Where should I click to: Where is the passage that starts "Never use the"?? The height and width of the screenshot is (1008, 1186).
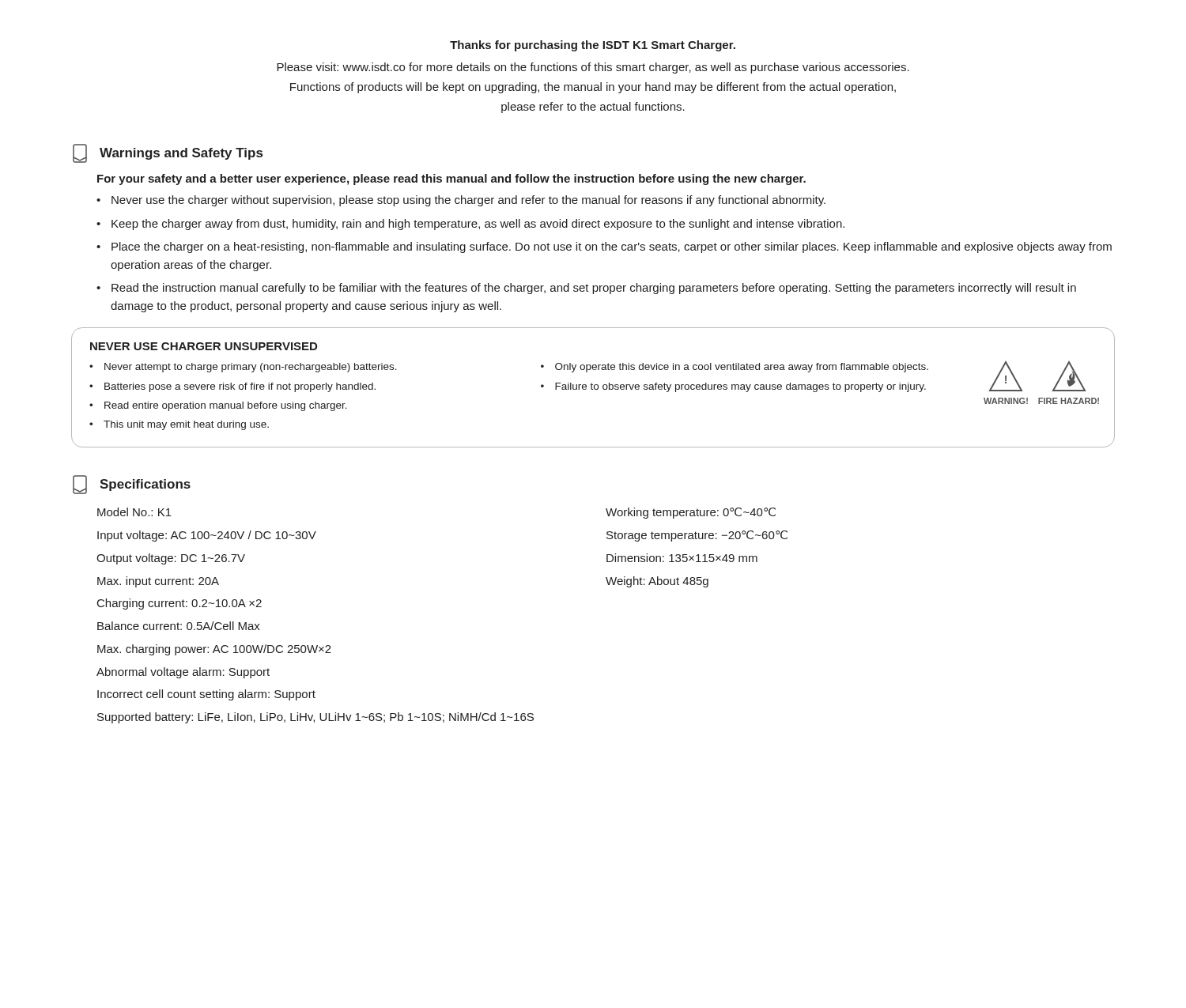tap(469, 200)
